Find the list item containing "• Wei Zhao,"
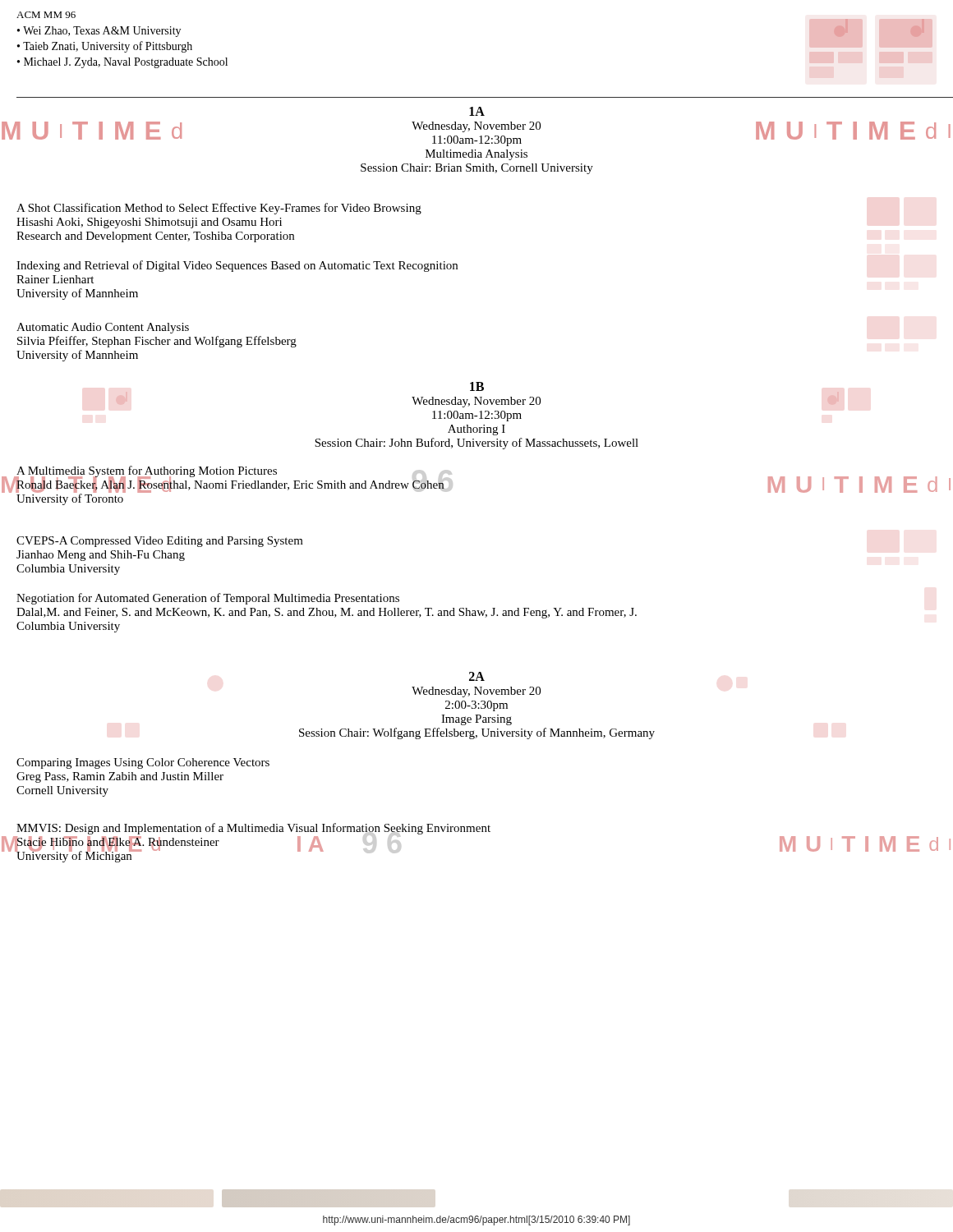The width and height of the screenshot is (953, 1232). 99,31
